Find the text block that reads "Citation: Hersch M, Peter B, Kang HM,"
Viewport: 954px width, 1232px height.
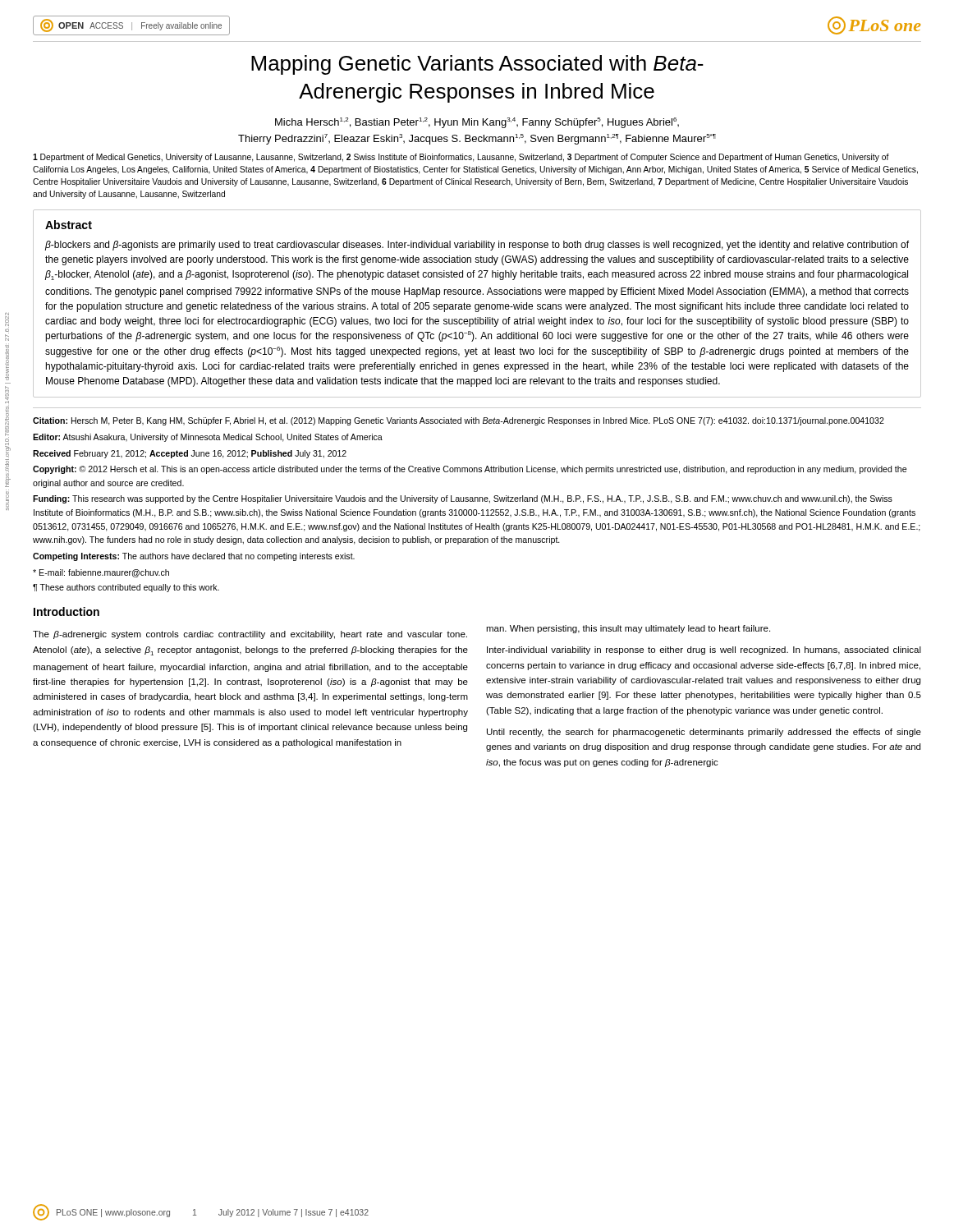point(477,504)
